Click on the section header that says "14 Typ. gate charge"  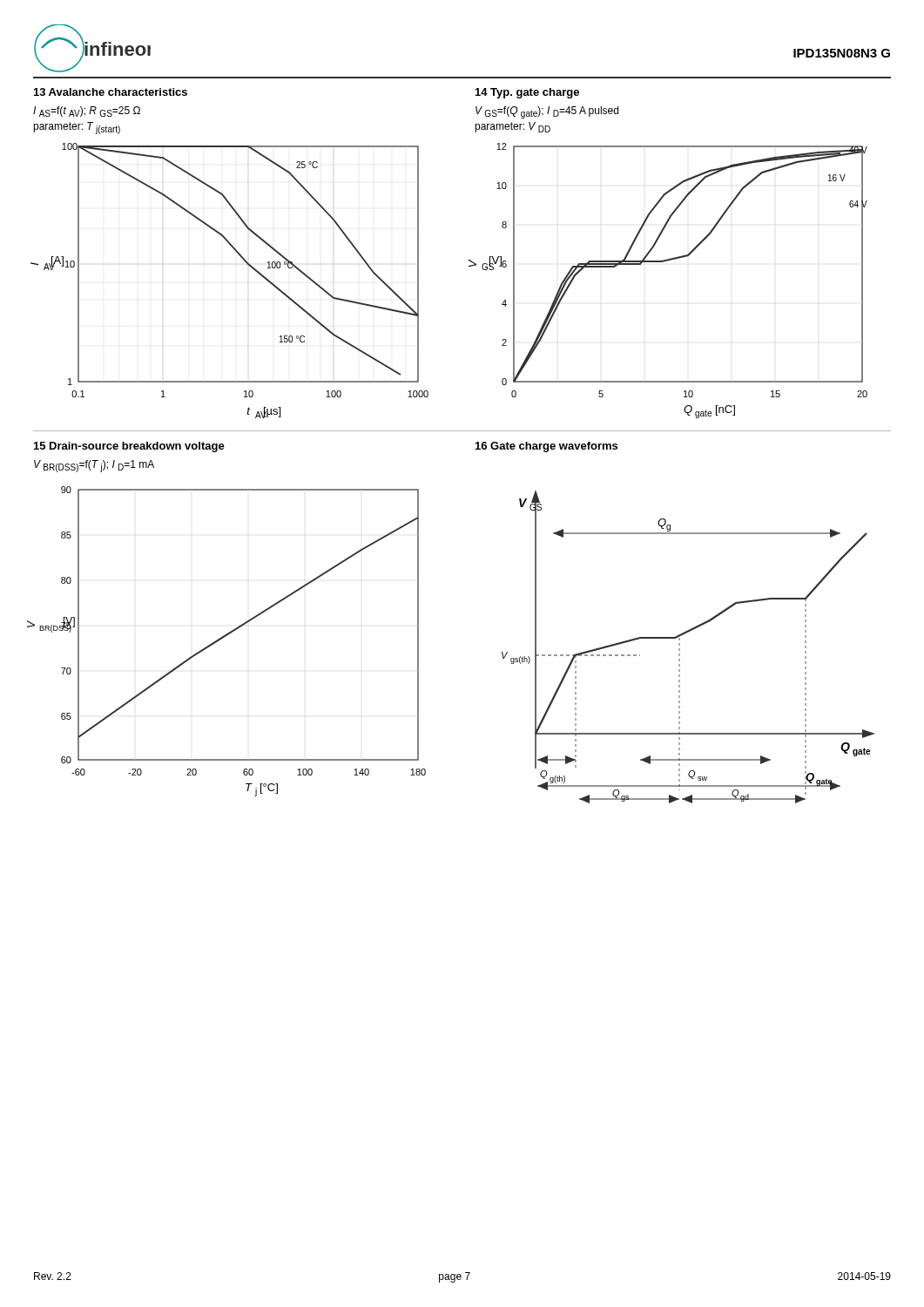pyautogui.click(x=527, y=92)
